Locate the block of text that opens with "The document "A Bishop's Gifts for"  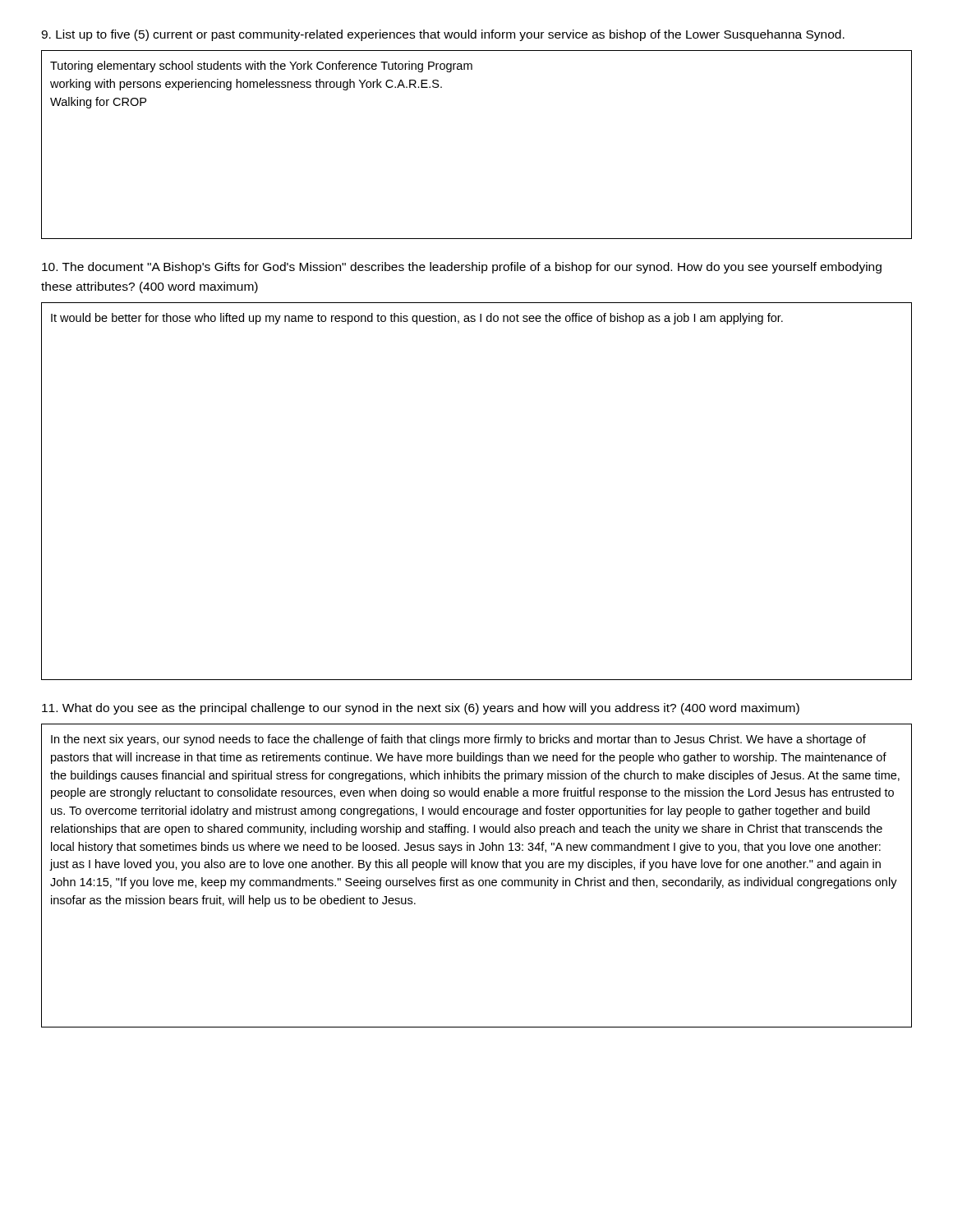[462, 276]
